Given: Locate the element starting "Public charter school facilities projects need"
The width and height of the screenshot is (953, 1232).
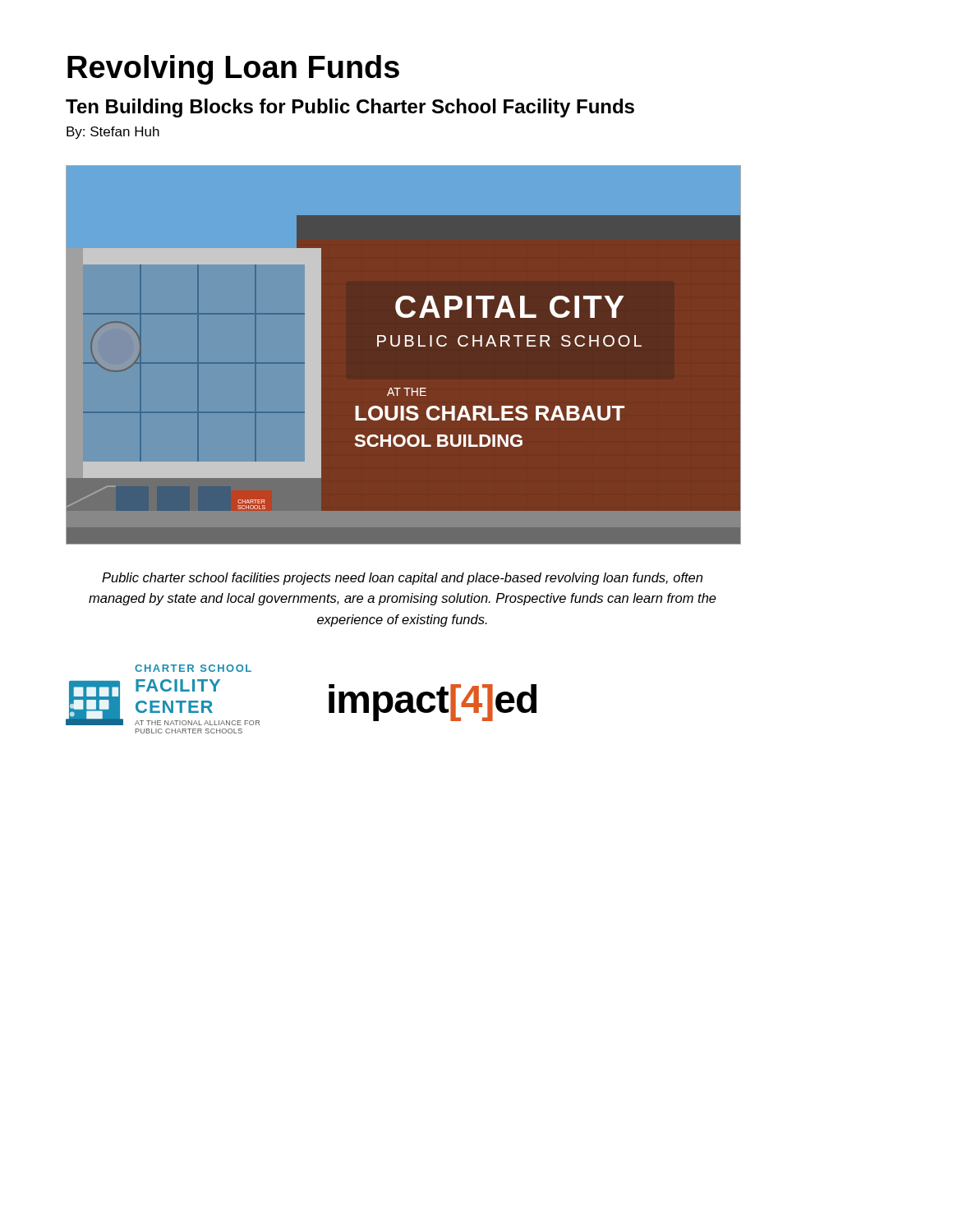Looking at the screenshot, I should tap(403, 598).
